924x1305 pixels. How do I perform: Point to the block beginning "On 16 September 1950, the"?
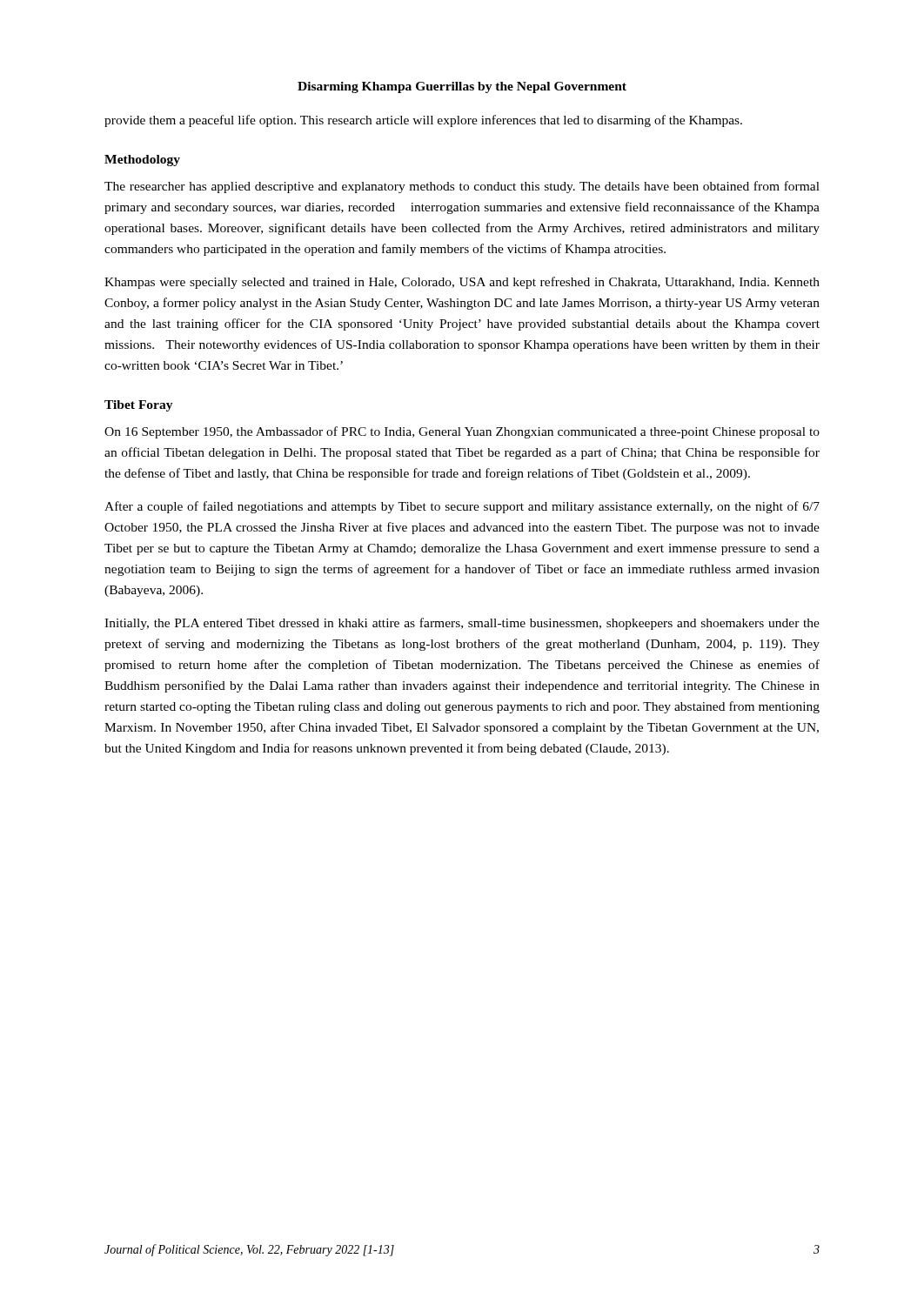tap(462, 452)
